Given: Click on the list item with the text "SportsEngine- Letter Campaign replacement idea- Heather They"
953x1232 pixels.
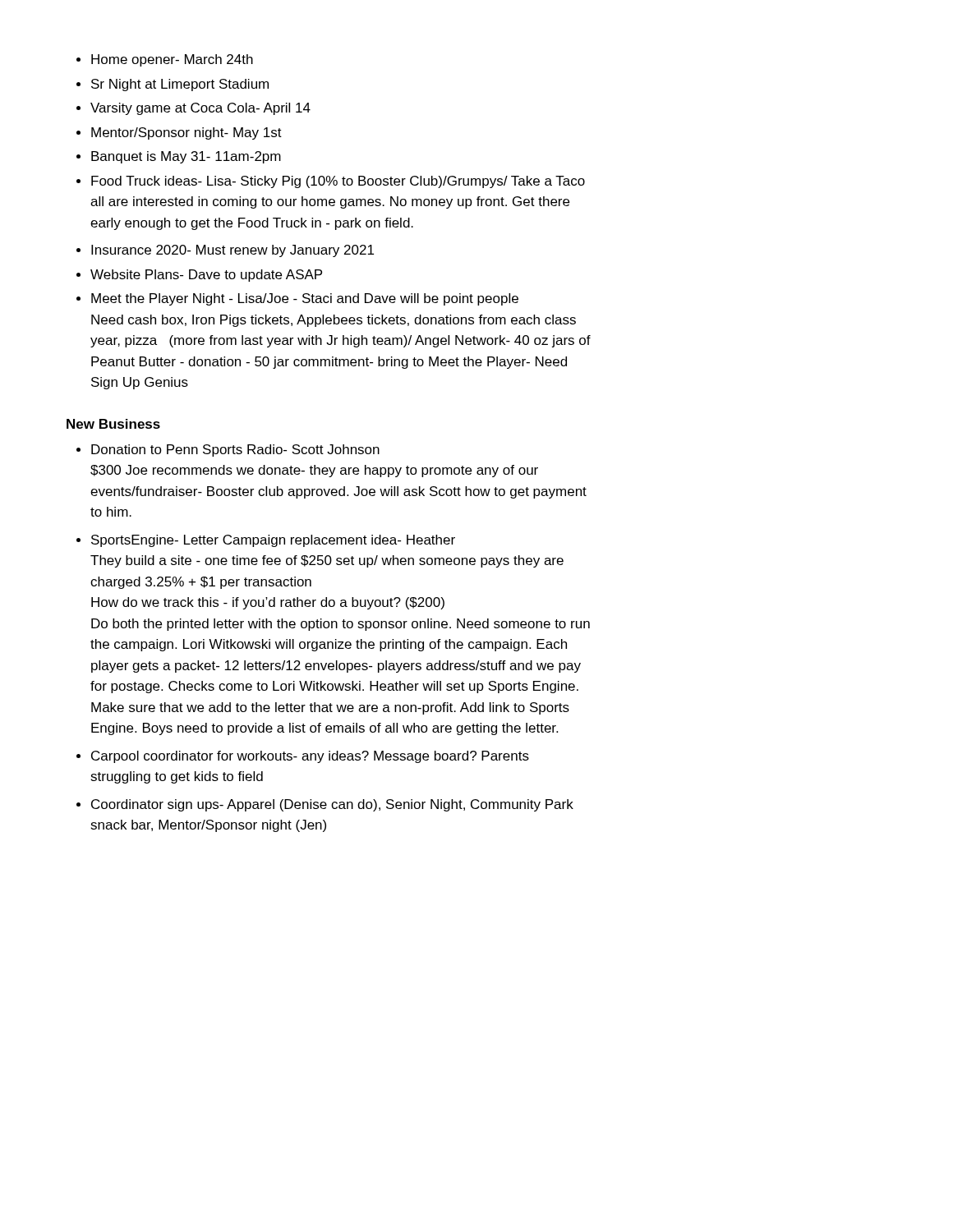Looking at the screenshot, I should point(489,634).
